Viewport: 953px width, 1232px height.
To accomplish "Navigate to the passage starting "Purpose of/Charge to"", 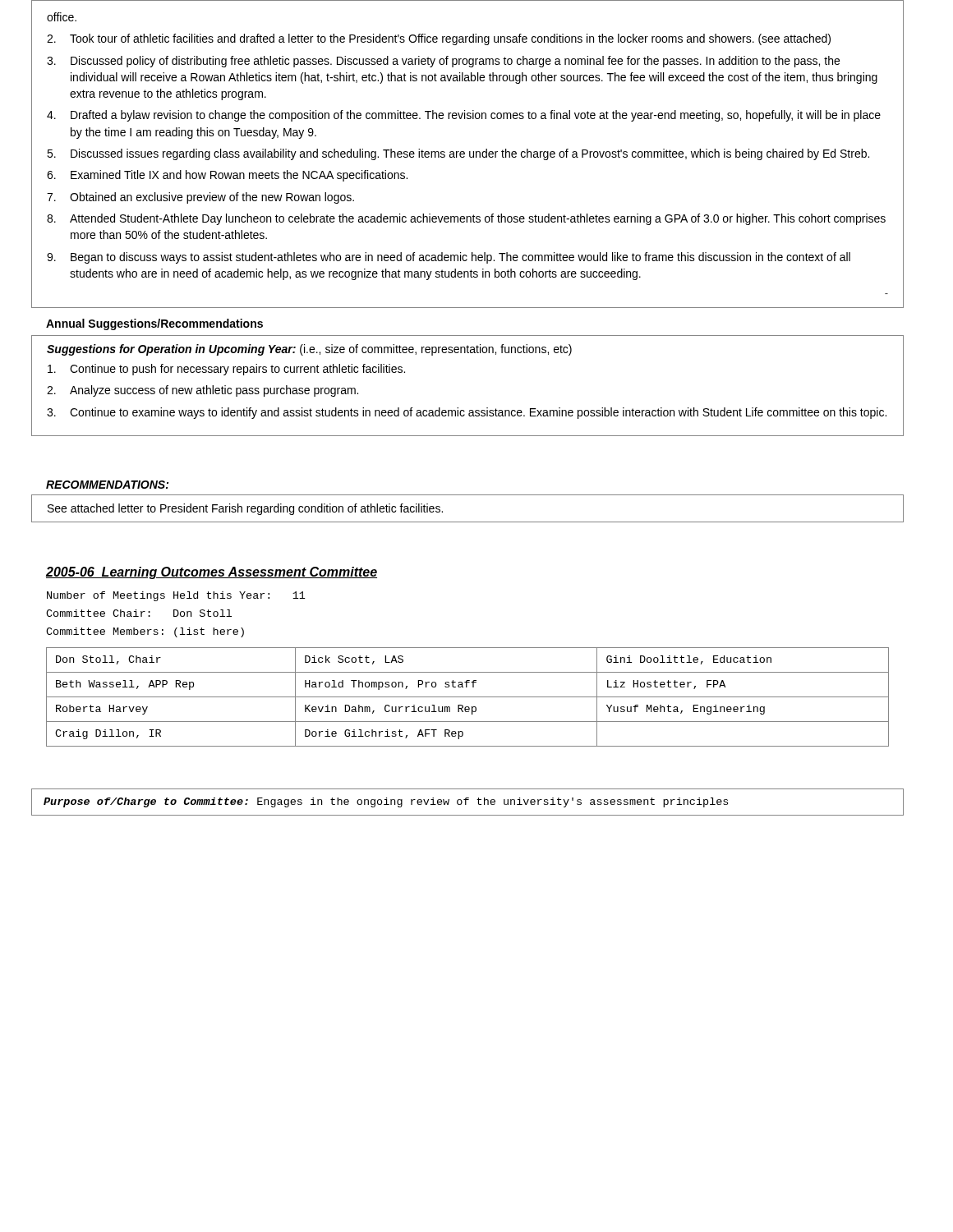I will pos(386,802).
